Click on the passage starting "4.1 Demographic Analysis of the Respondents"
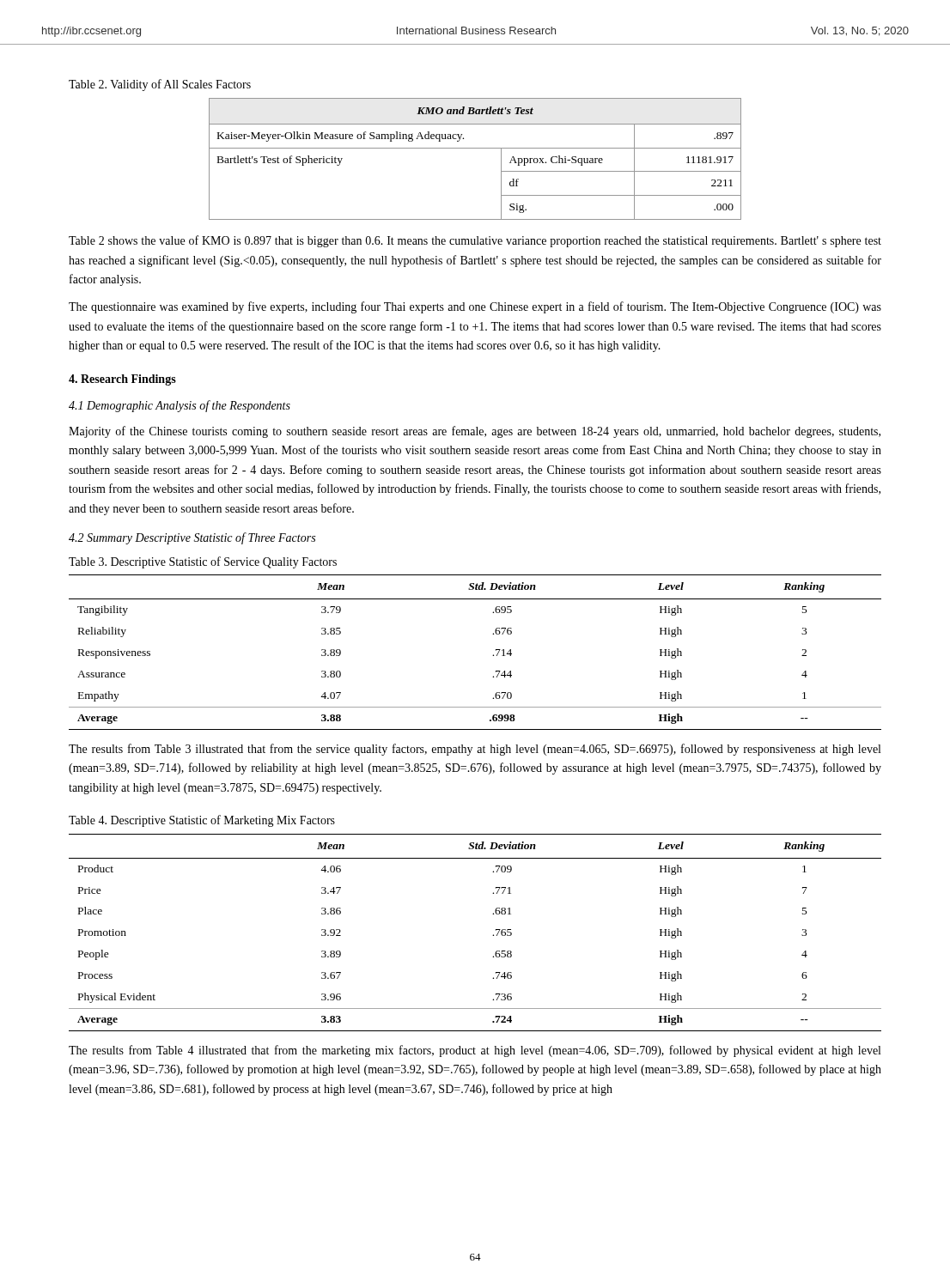Image resolution: width=950 pixels, height=1288 pixels. (179, 406)
